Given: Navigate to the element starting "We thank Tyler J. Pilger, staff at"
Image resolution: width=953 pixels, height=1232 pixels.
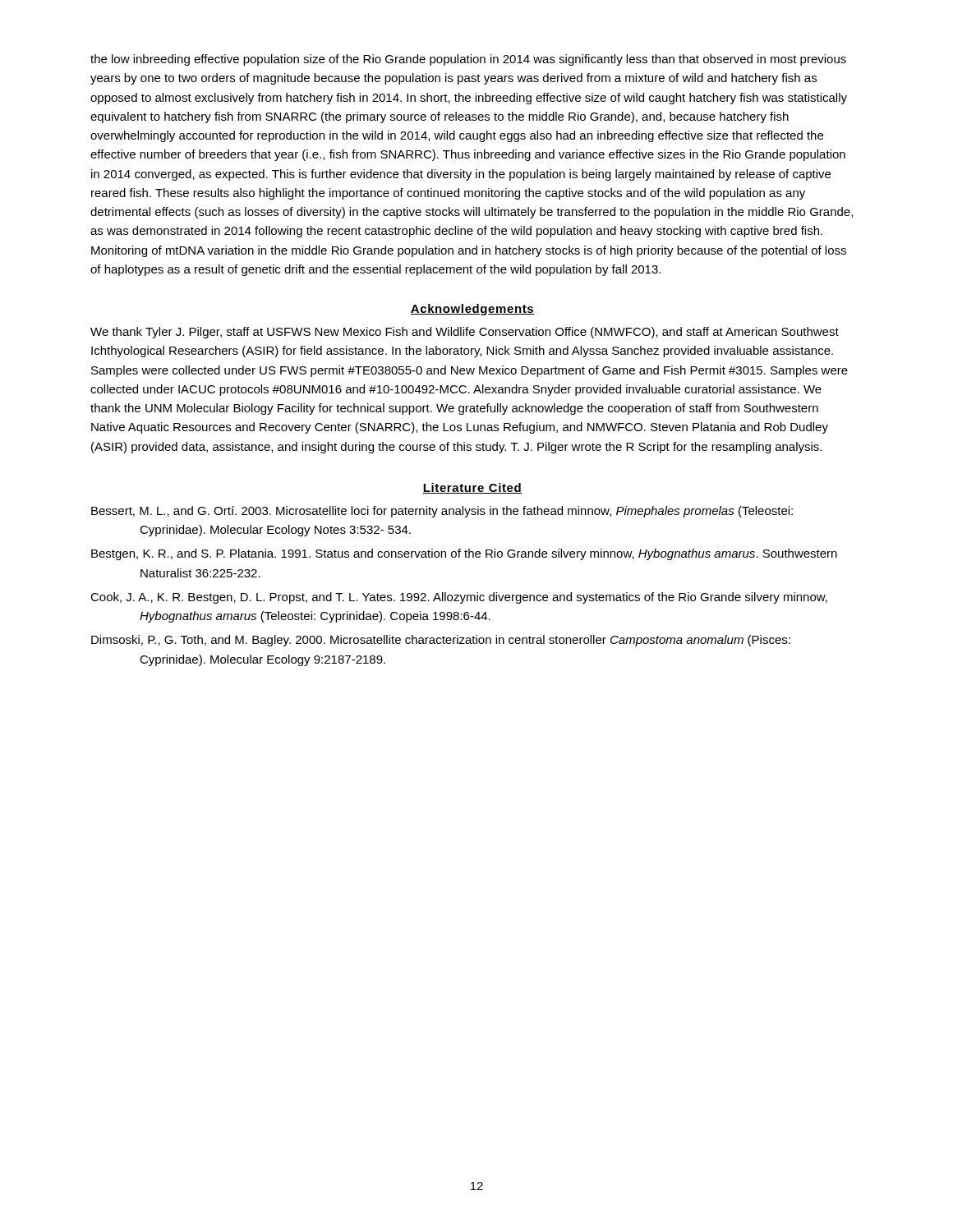Looking at the screenshot, I should tap(469, 389).
